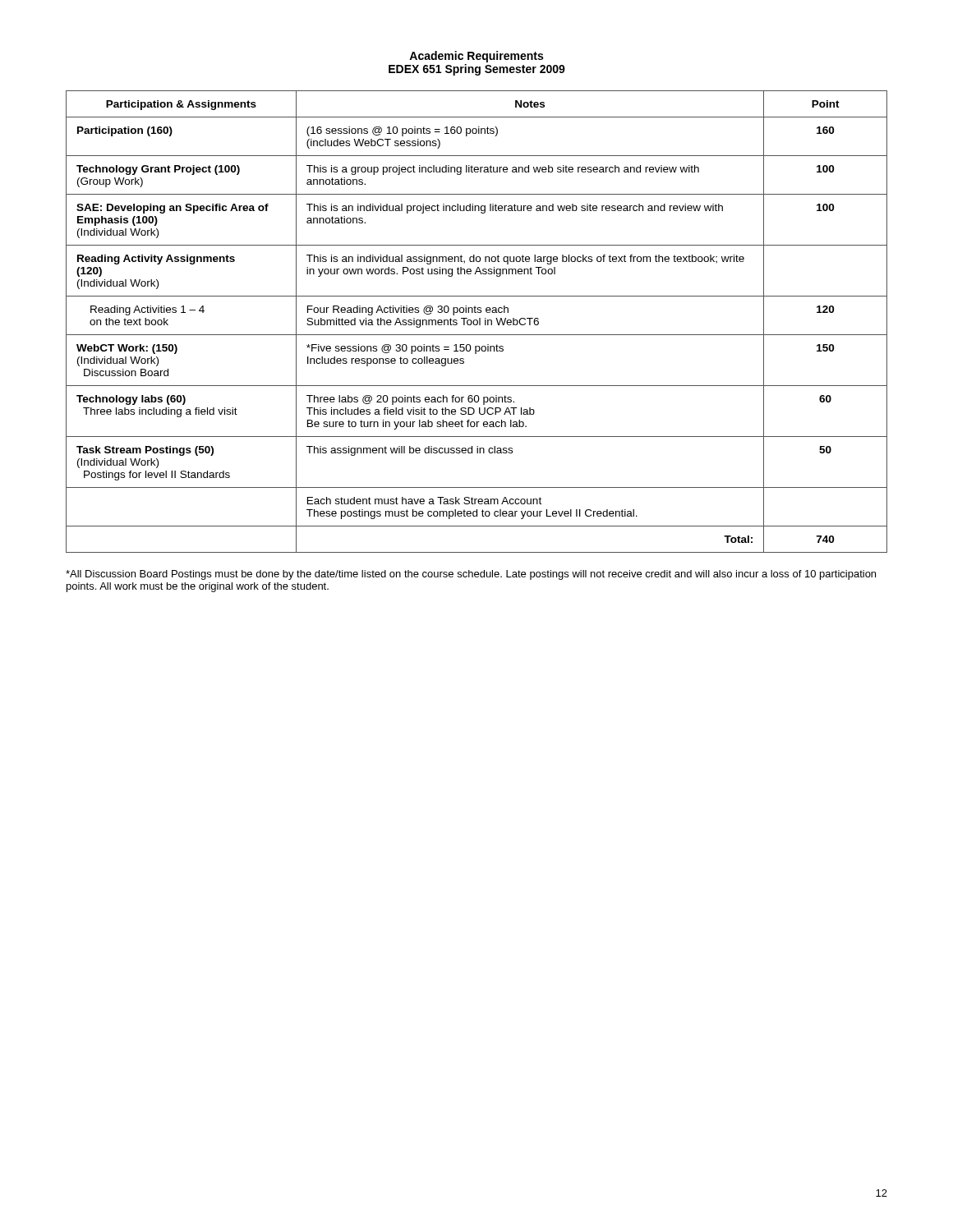953x1232 pixels.
Task: Point to the text starting "Academic Requirements EDEX 651 Spring Semester"
Action: 476,62
